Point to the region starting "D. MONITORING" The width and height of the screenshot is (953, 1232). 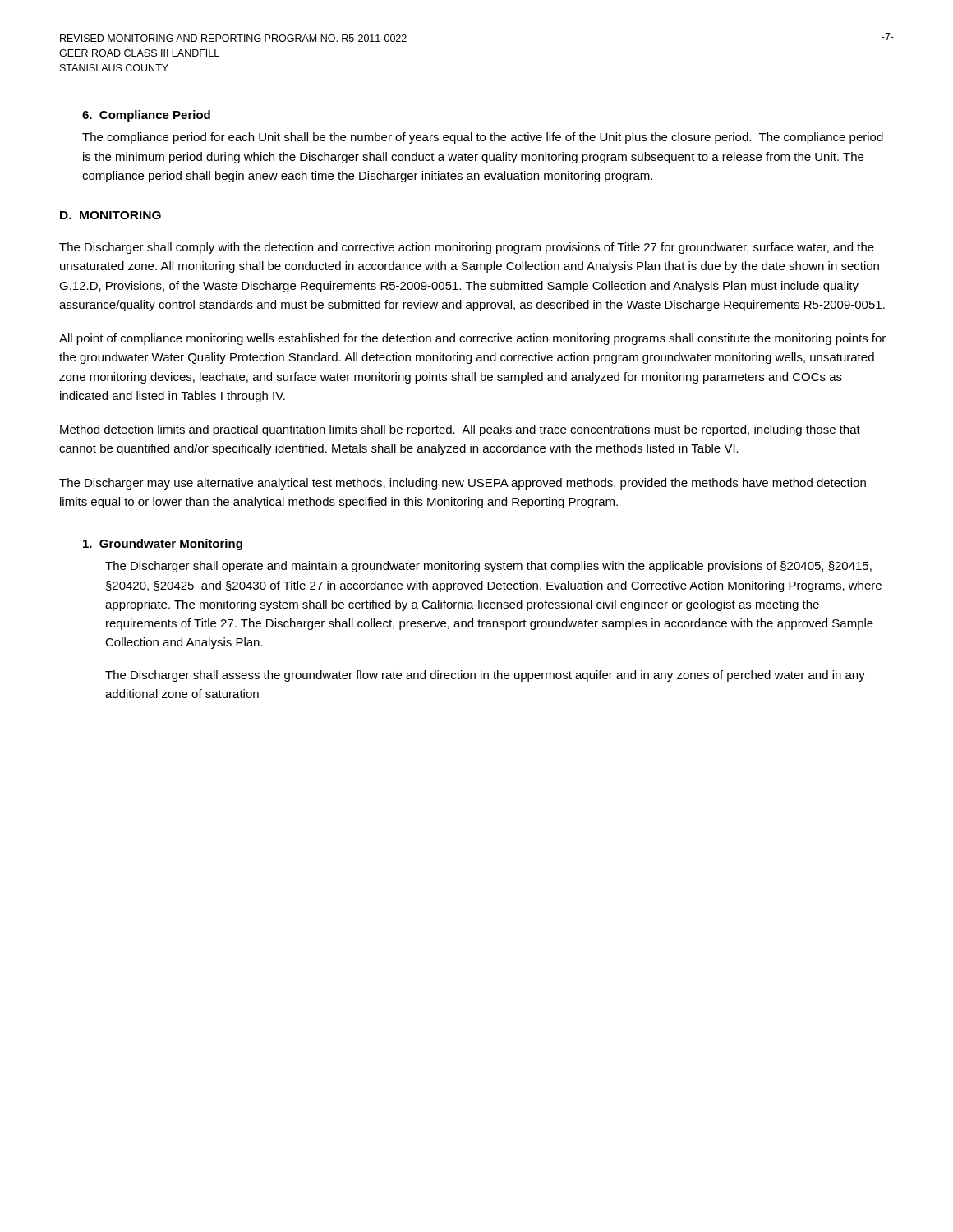tap(110, 215)
